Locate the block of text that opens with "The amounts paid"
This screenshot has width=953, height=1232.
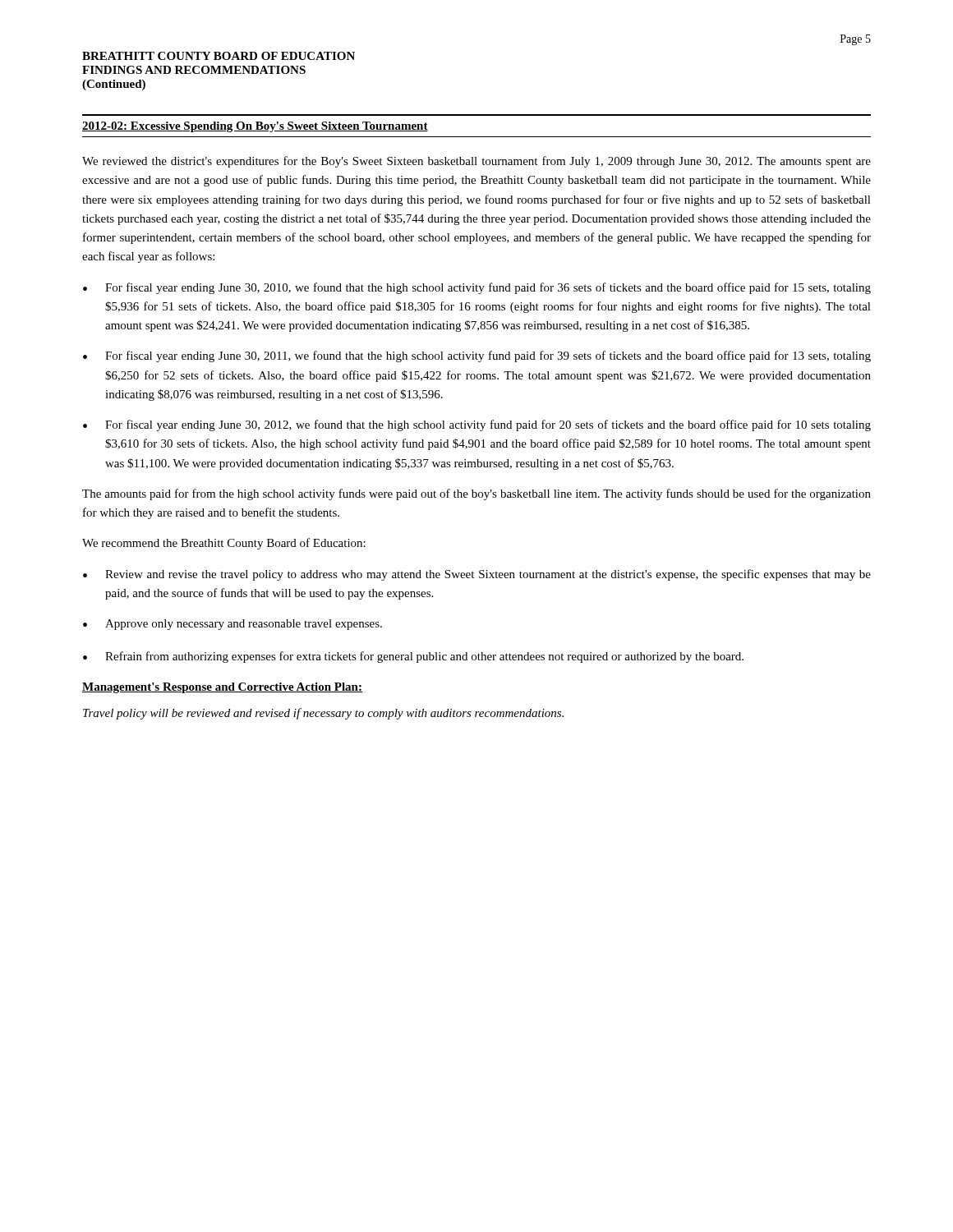[x=476, y=503]
